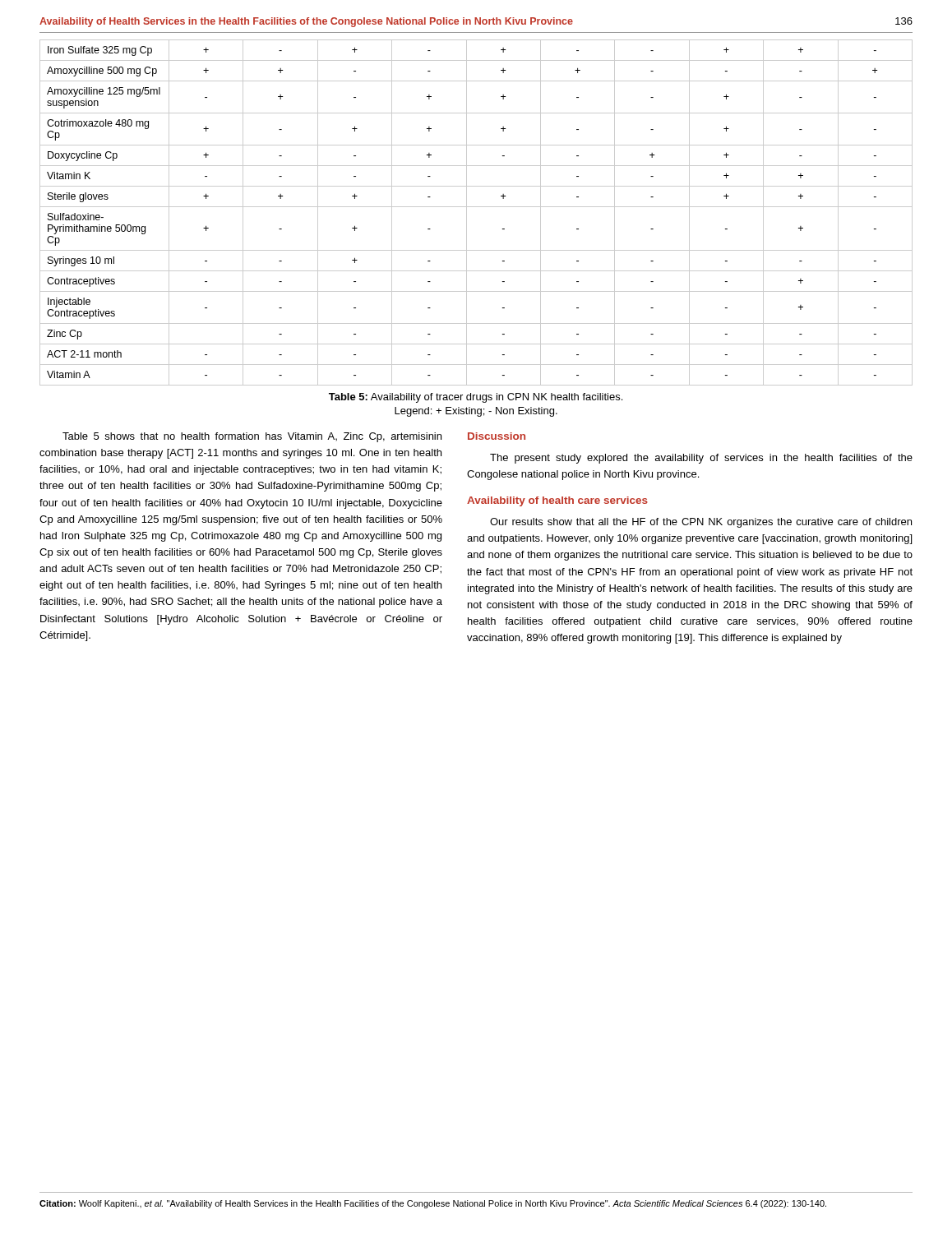Find the caption containing "Legend: + Existing; - Non Existing."
The height and width of the screenshot is (1233, 952).
[476, 411]
